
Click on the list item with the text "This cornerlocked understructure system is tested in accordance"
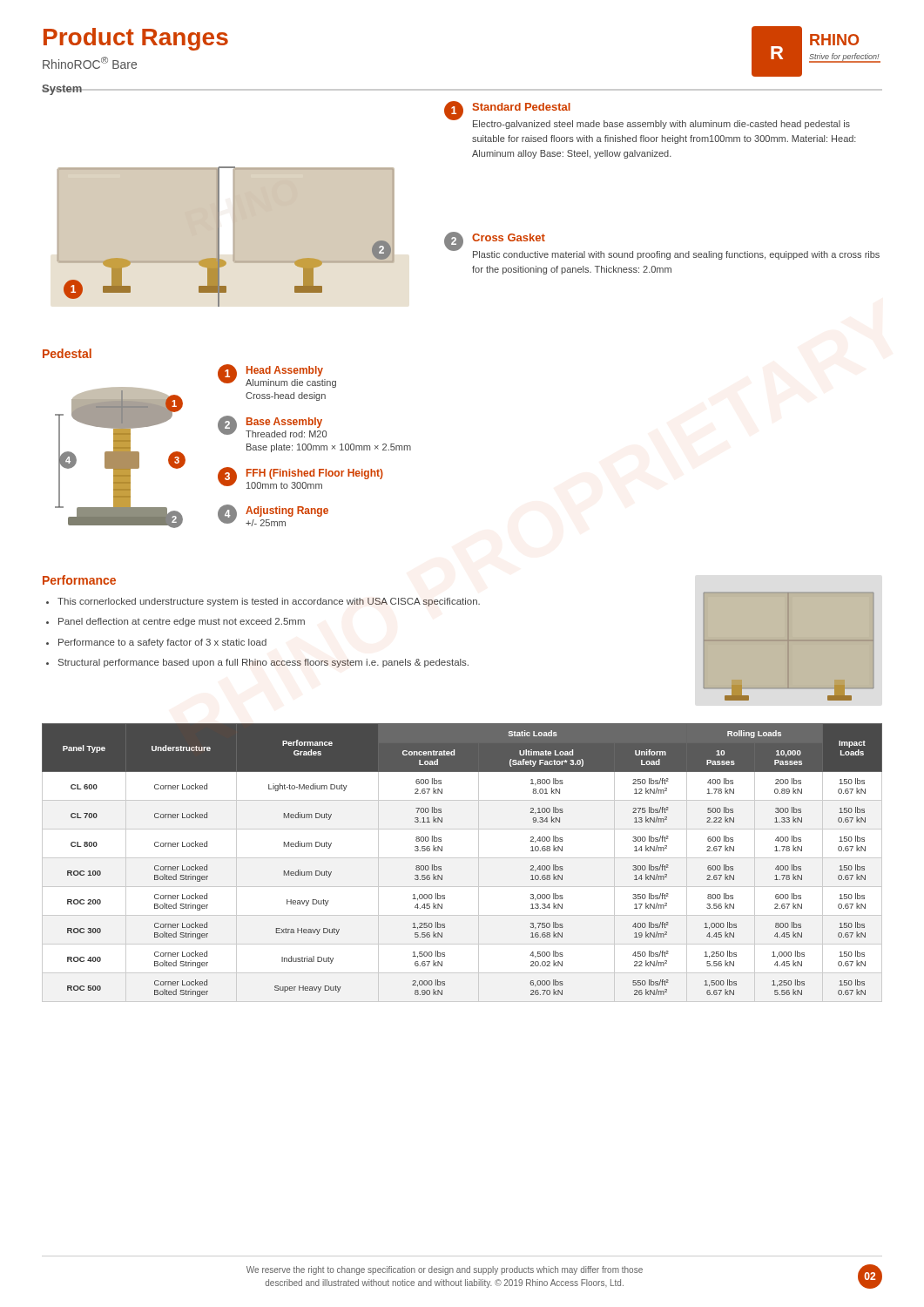click(x=269, y=601)
